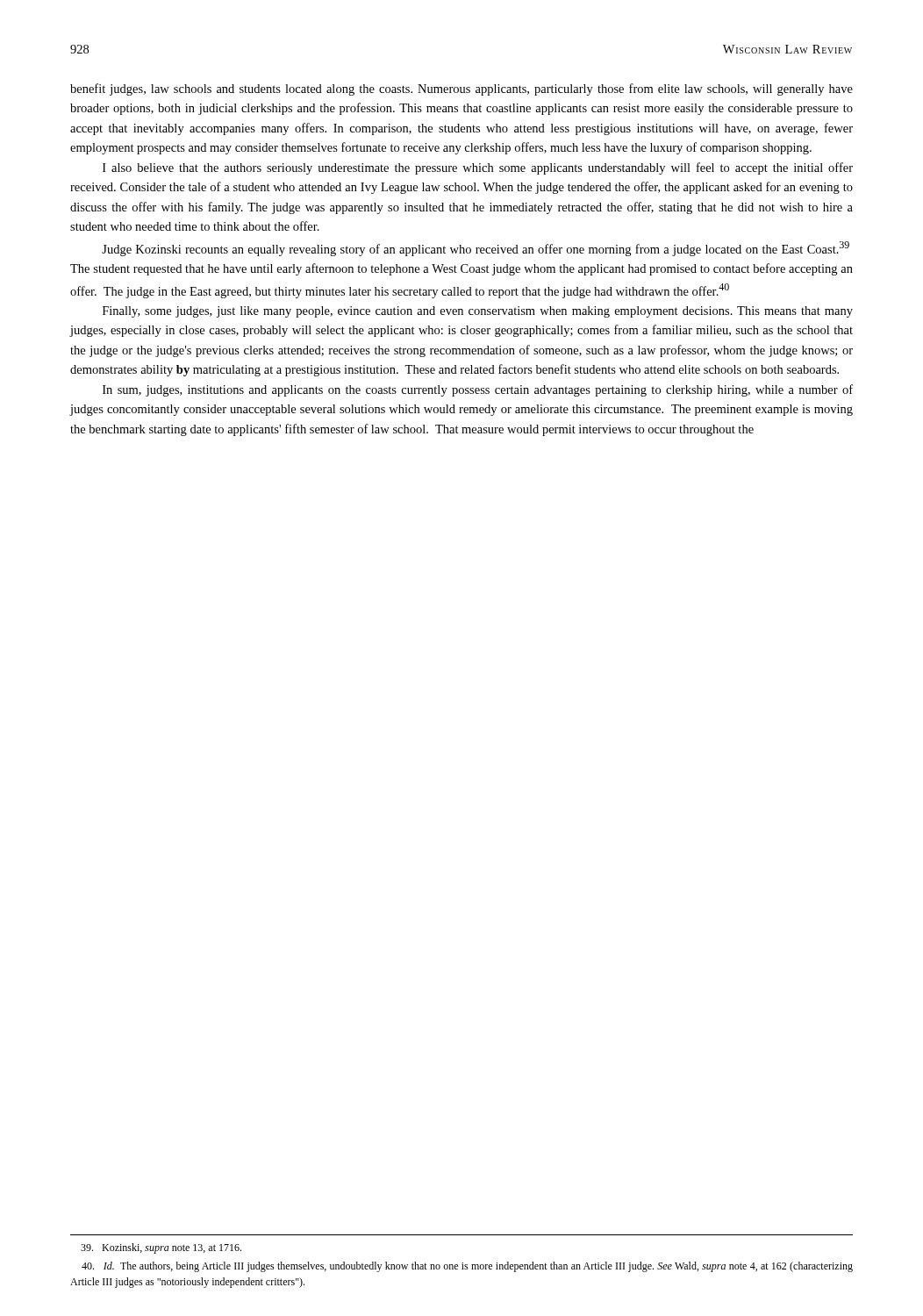Find the footnote that says "Id. The authors, being Article III judges themselves,"

(x=462, y=1274)
